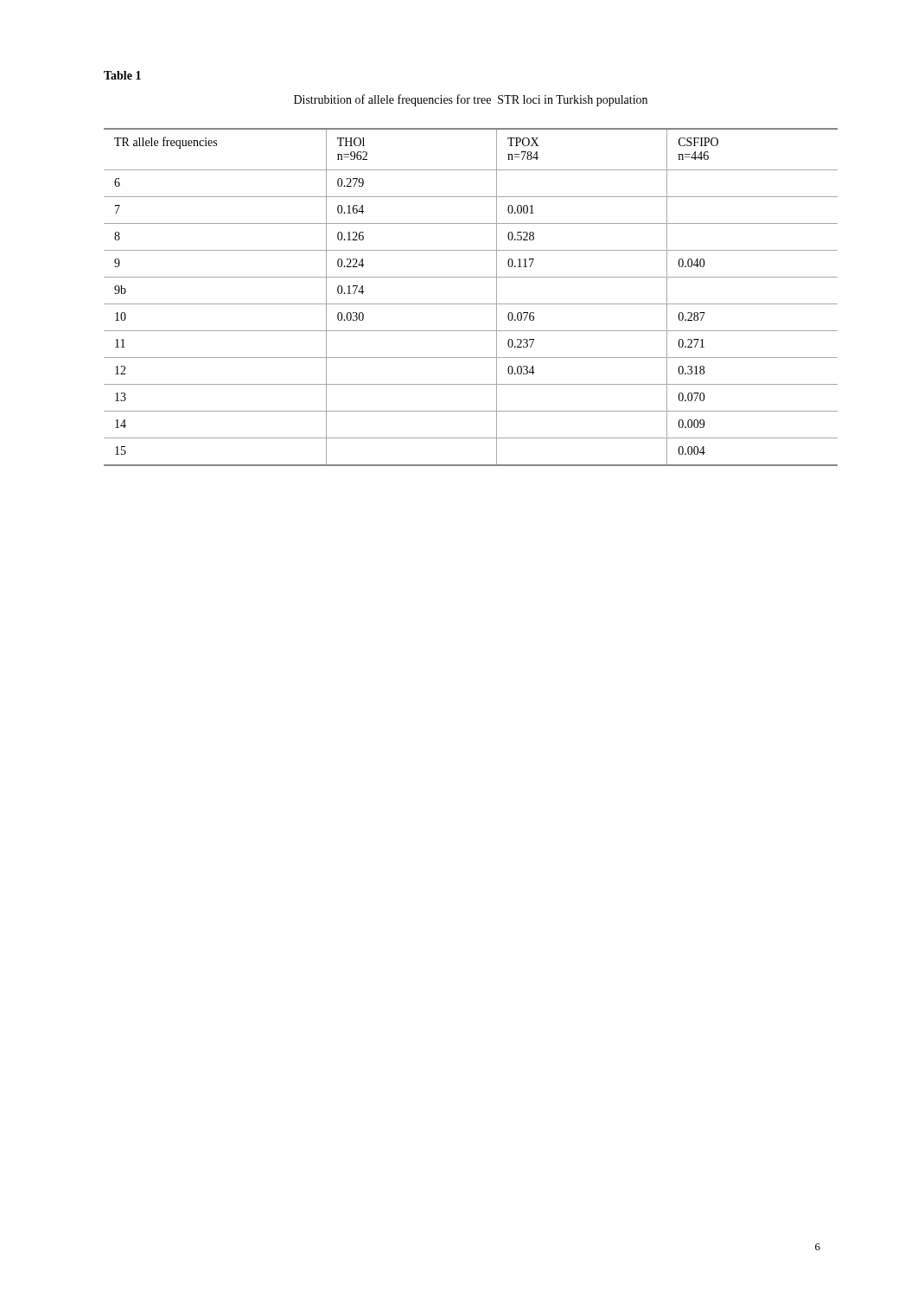The width and height of the screenshot is (924, 1297).
Task: Find the caption on this page that starts "Distrubition of allele frequencies"
Action: 471,100
